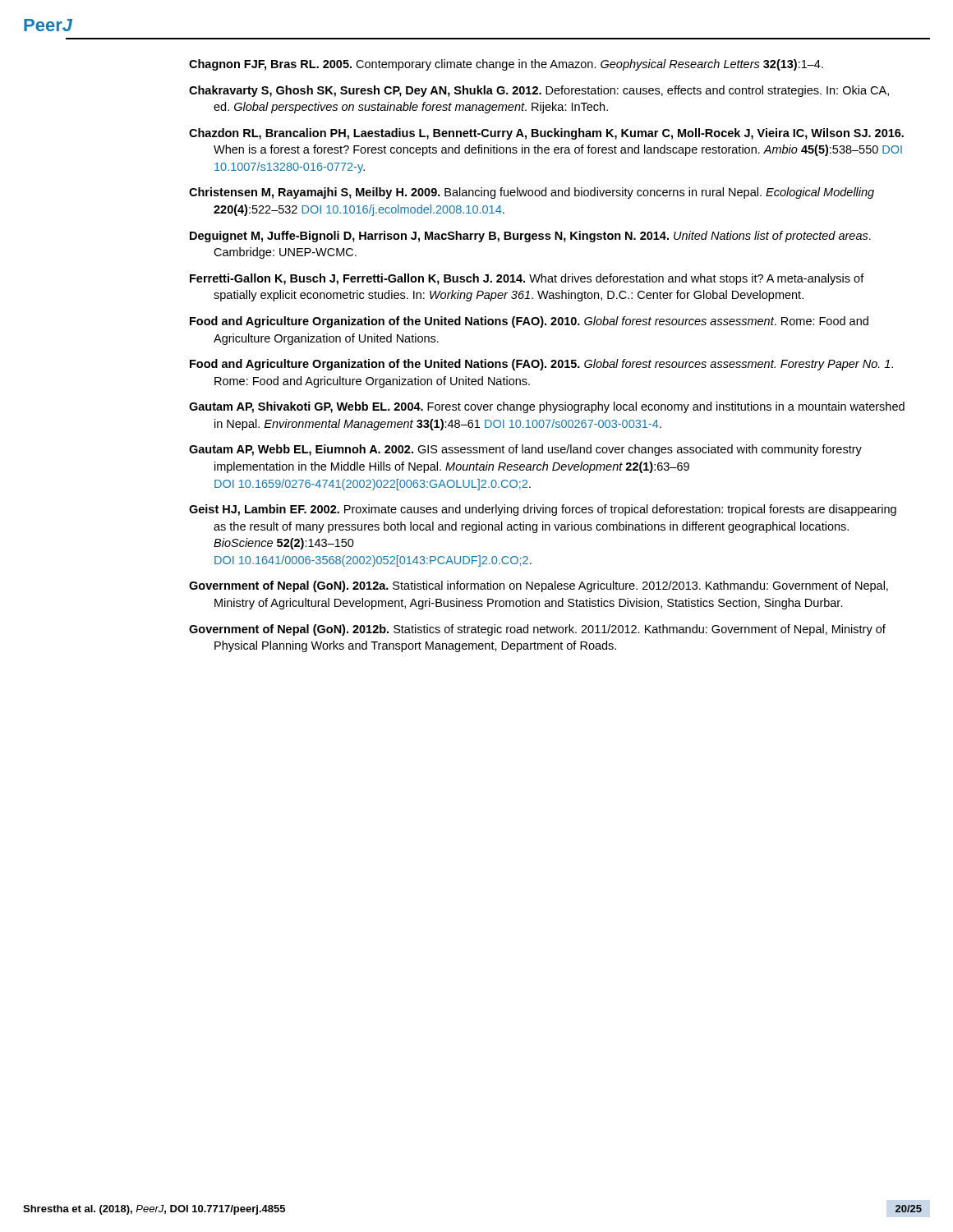Find the block starting "Chagnon FJF, Bras RL. 2005."
Viewport: 953px width, 1232px height.
click(506, 64)
